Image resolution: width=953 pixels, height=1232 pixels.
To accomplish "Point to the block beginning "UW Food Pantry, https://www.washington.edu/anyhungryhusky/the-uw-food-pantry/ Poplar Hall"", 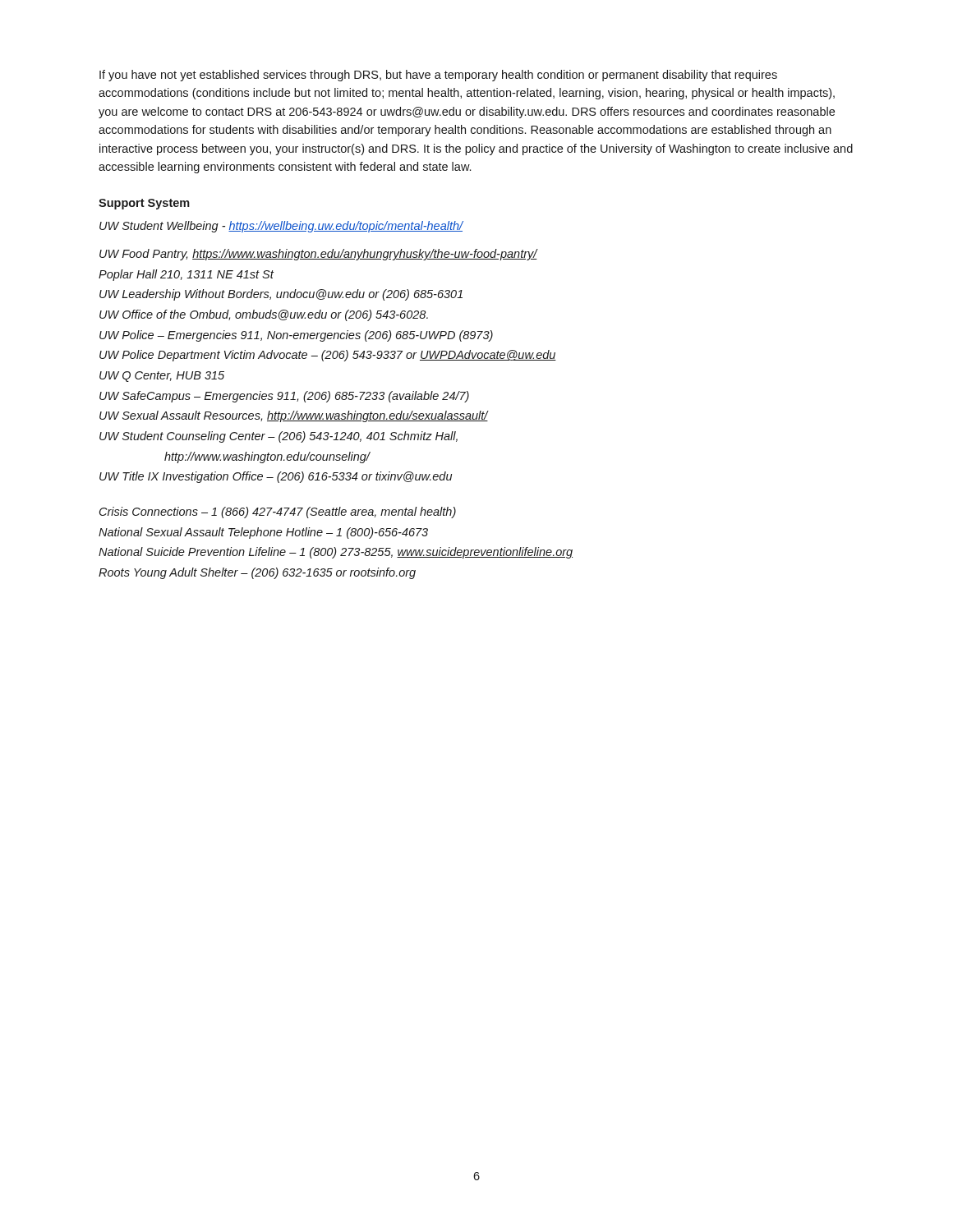I will [329, 365].
